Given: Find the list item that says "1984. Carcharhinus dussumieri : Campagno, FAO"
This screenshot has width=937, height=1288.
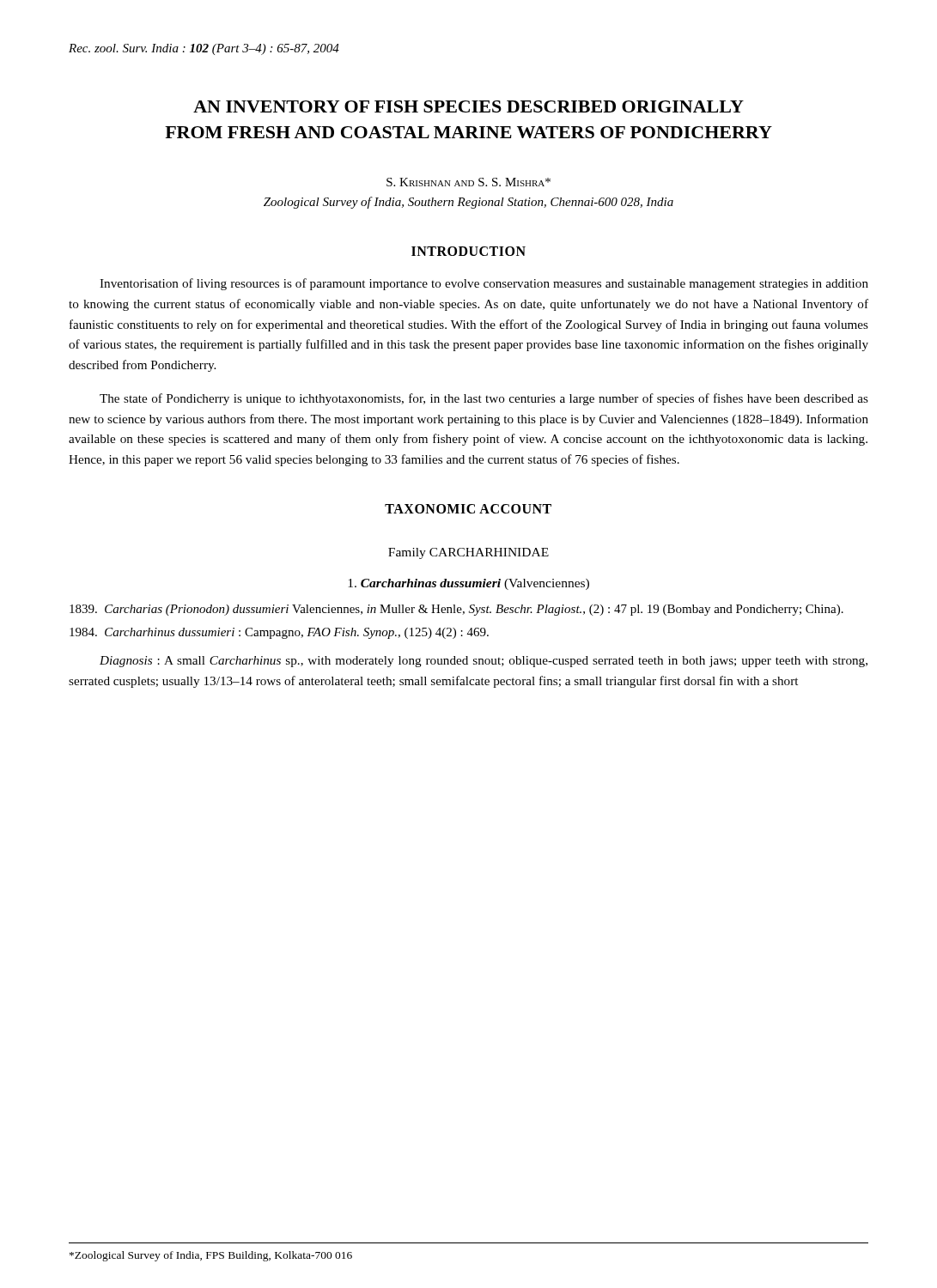Looking at the screenshot, I should point(279,632).
